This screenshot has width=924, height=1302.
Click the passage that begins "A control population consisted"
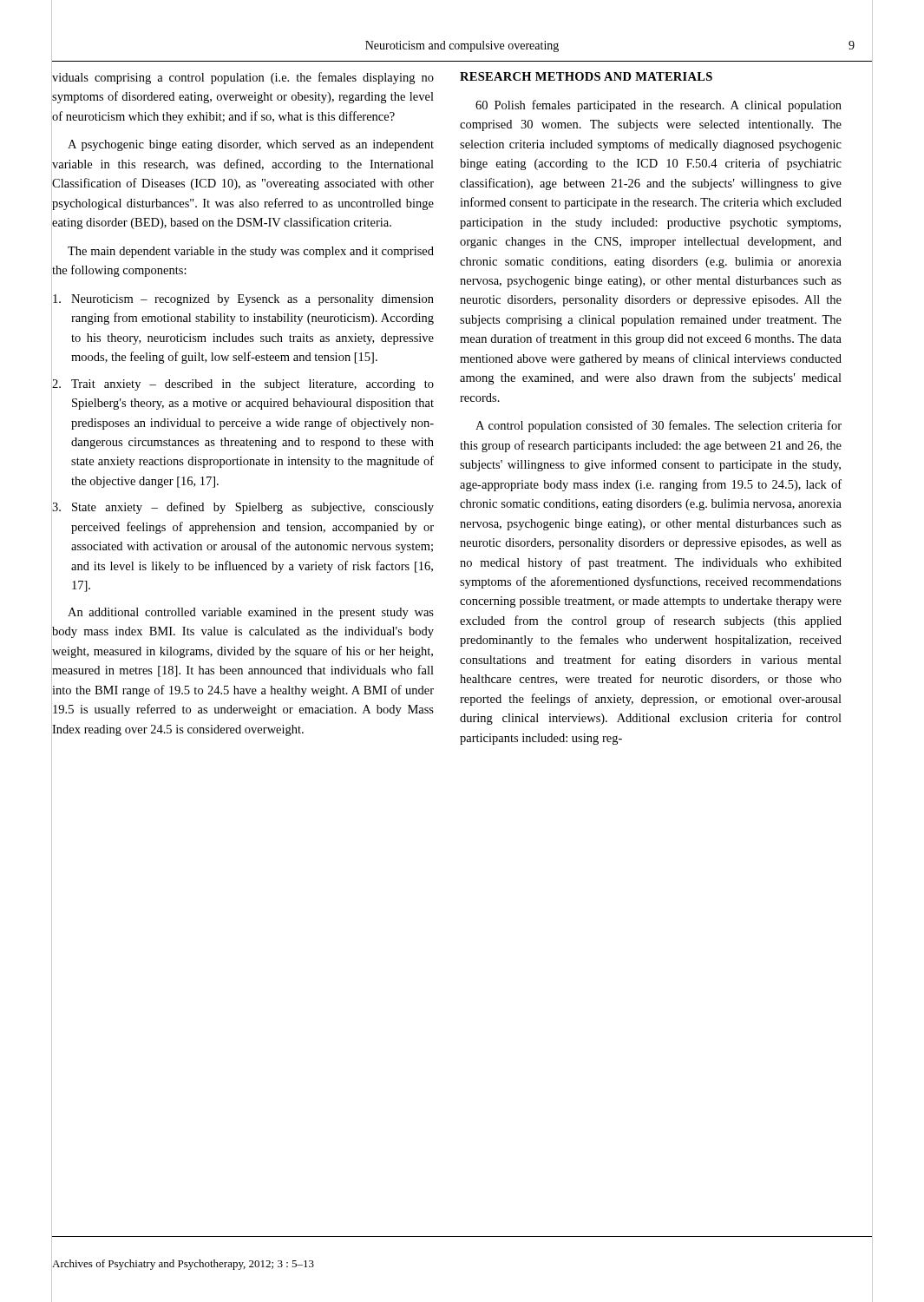[651, 582]
